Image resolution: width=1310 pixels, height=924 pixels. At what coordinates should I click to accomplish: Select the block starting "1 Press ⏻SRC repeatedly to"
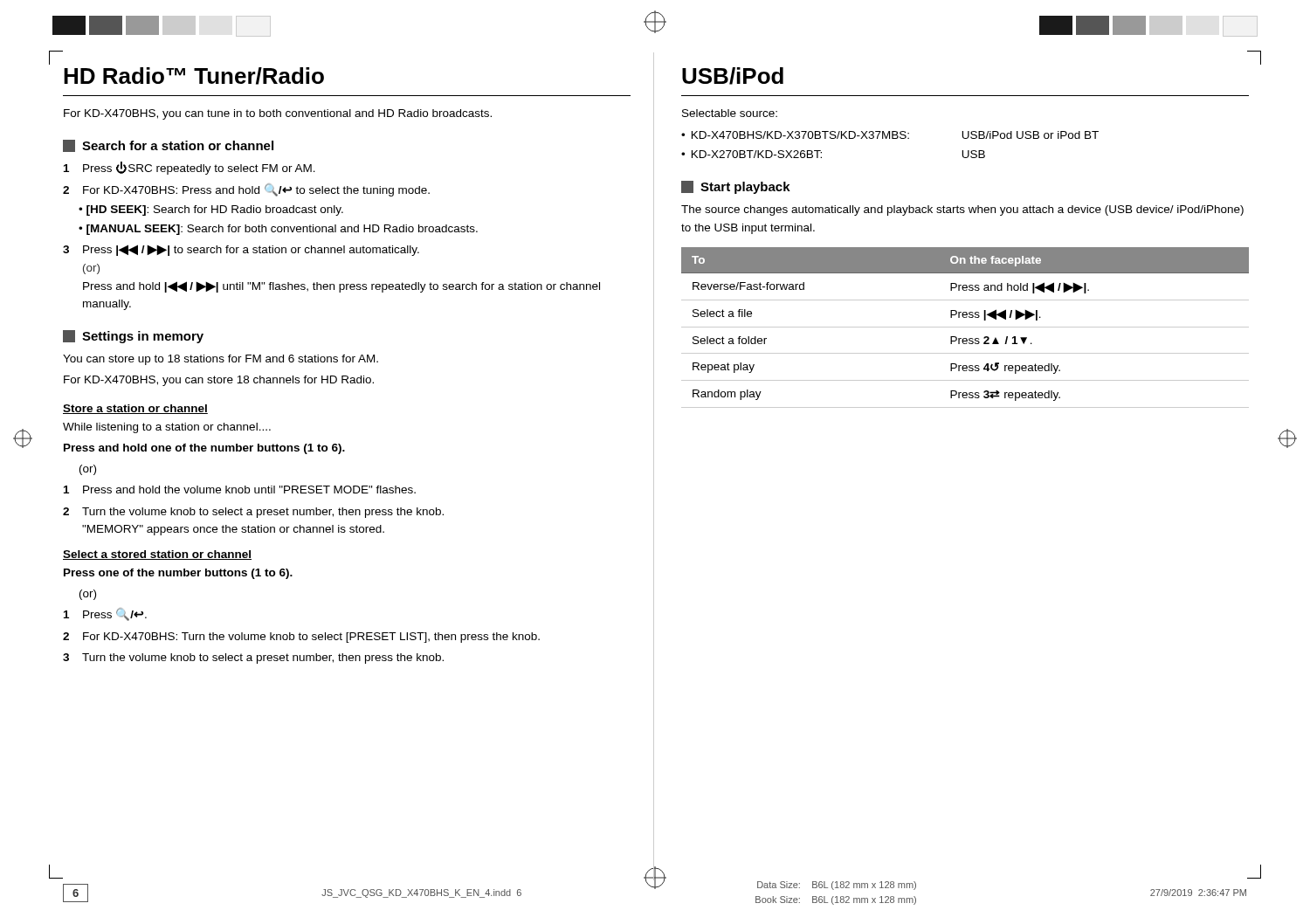click(x=190, y=168)
